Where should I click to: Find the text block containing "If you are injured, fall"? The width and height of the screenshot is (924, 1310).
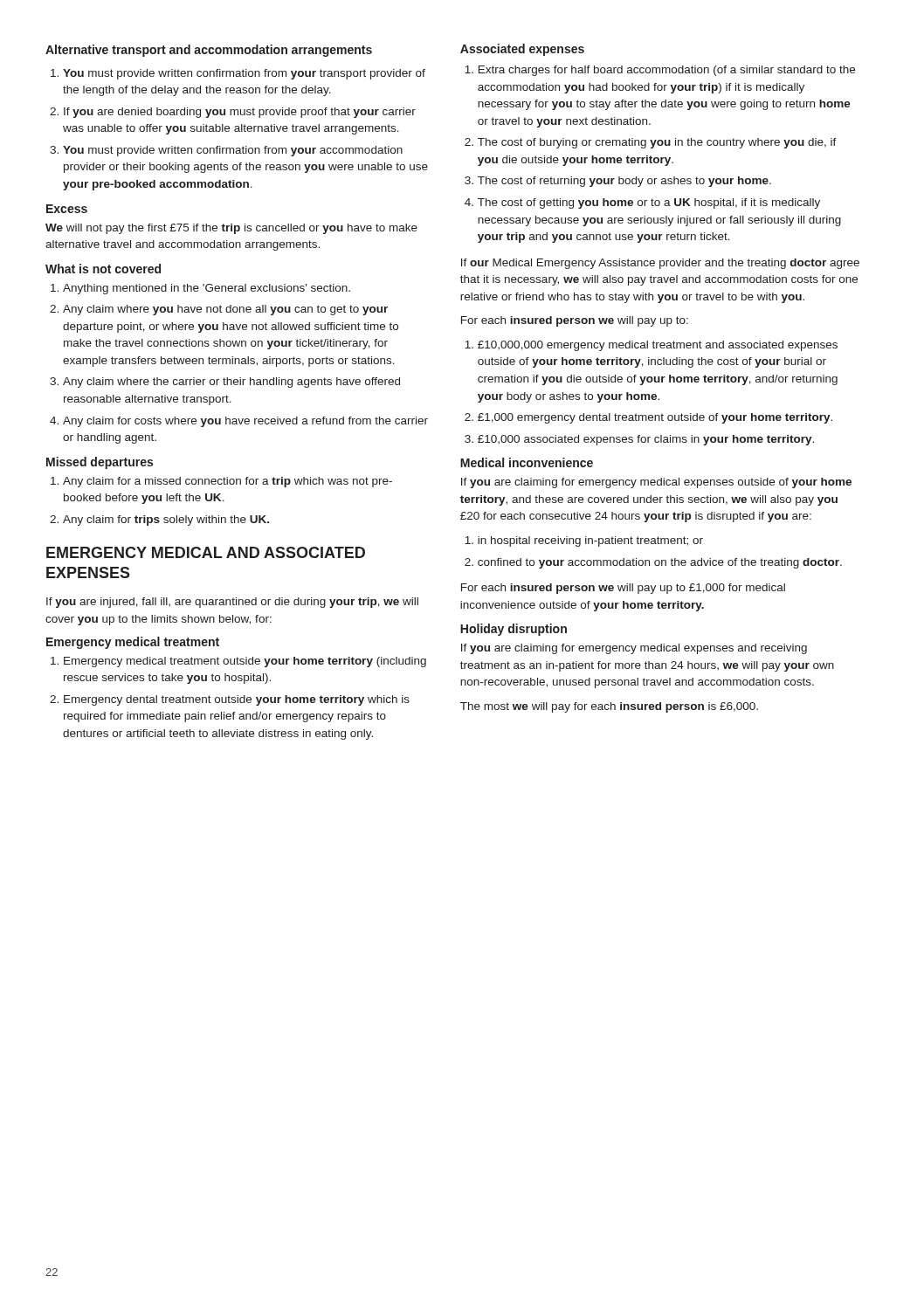[x=232, y=610]
